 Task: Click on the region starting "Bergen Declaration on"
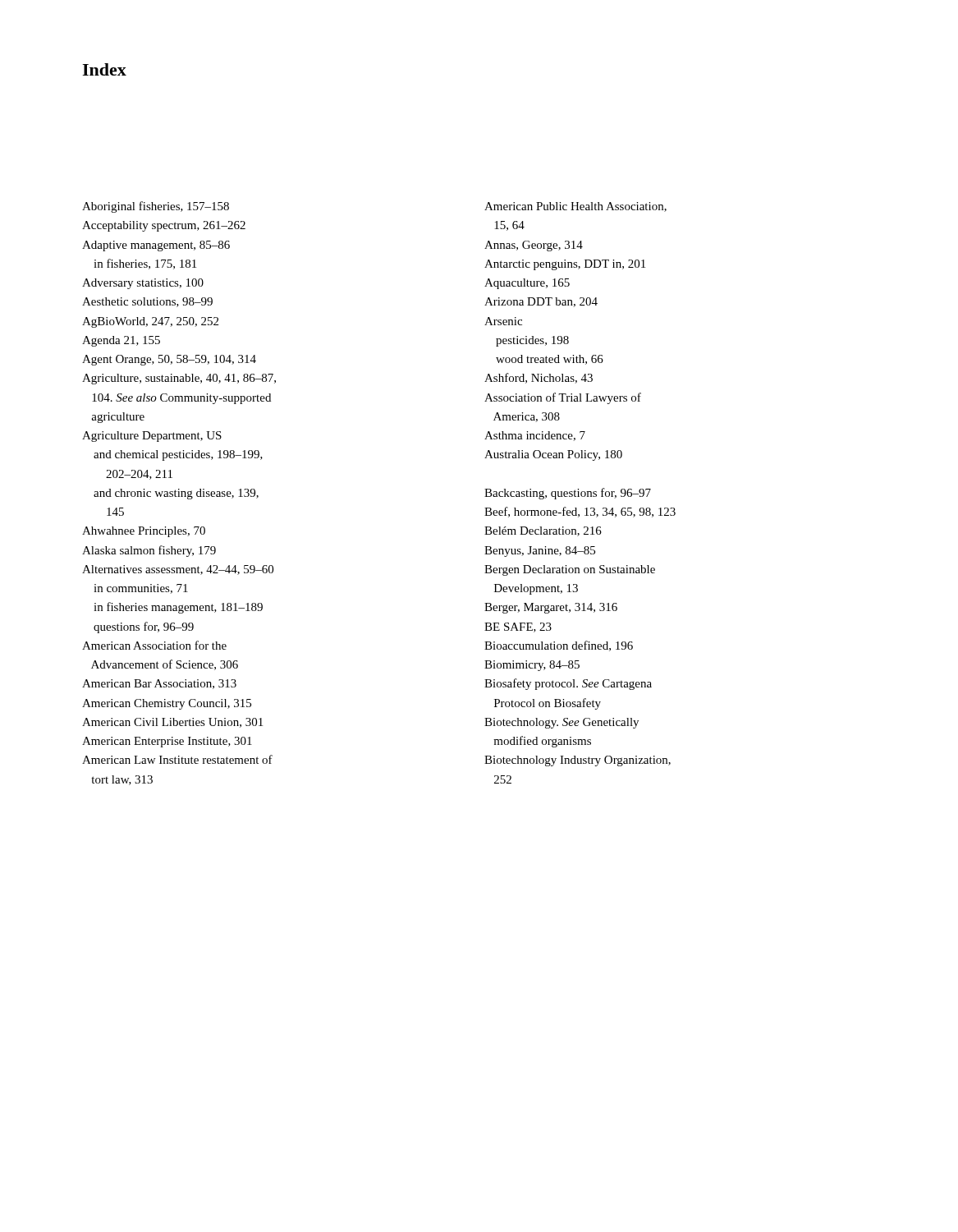(570, 579)
